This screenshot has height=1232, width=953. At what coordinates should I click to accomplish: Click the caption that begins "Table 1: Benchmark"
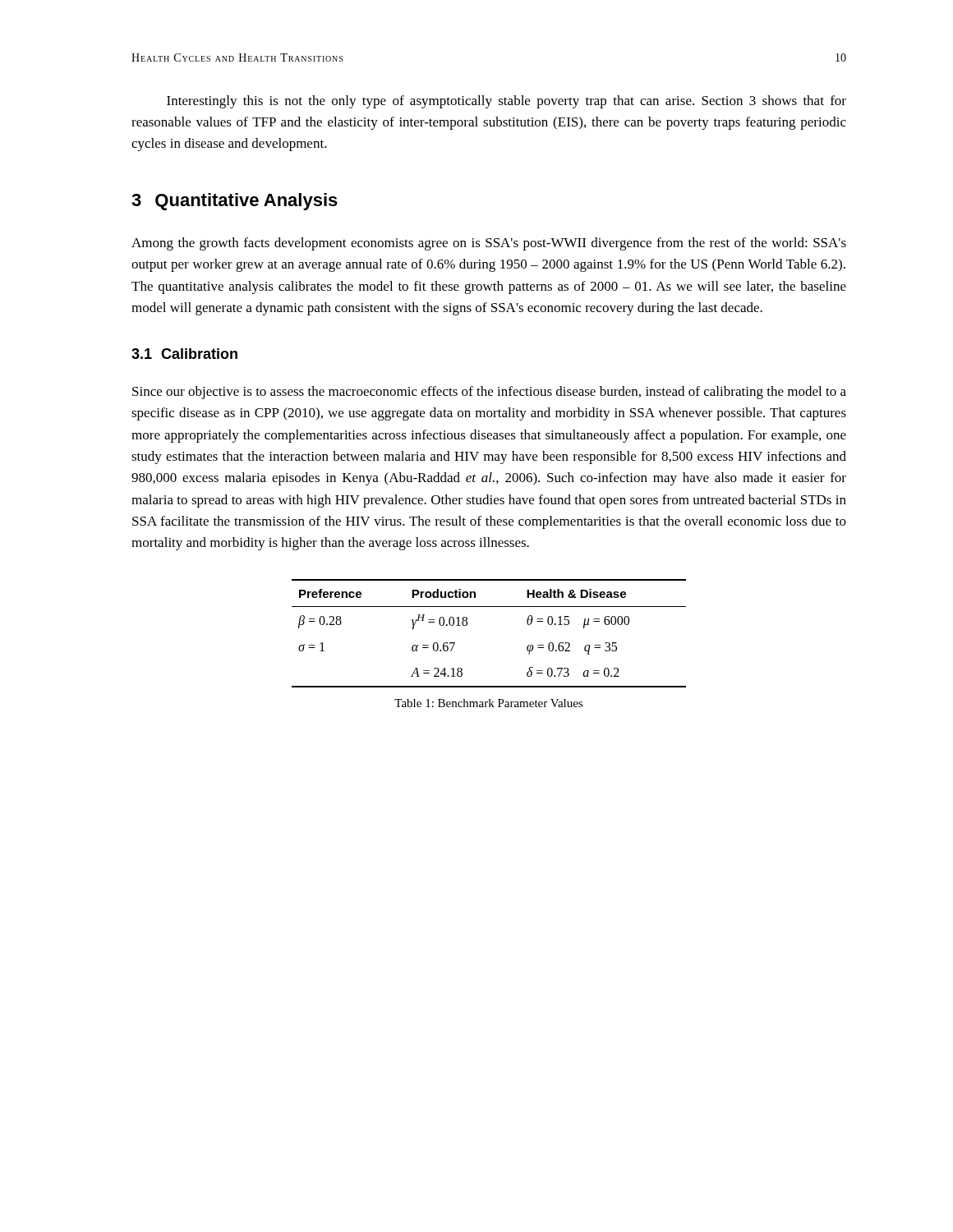(x=489, y=703)
